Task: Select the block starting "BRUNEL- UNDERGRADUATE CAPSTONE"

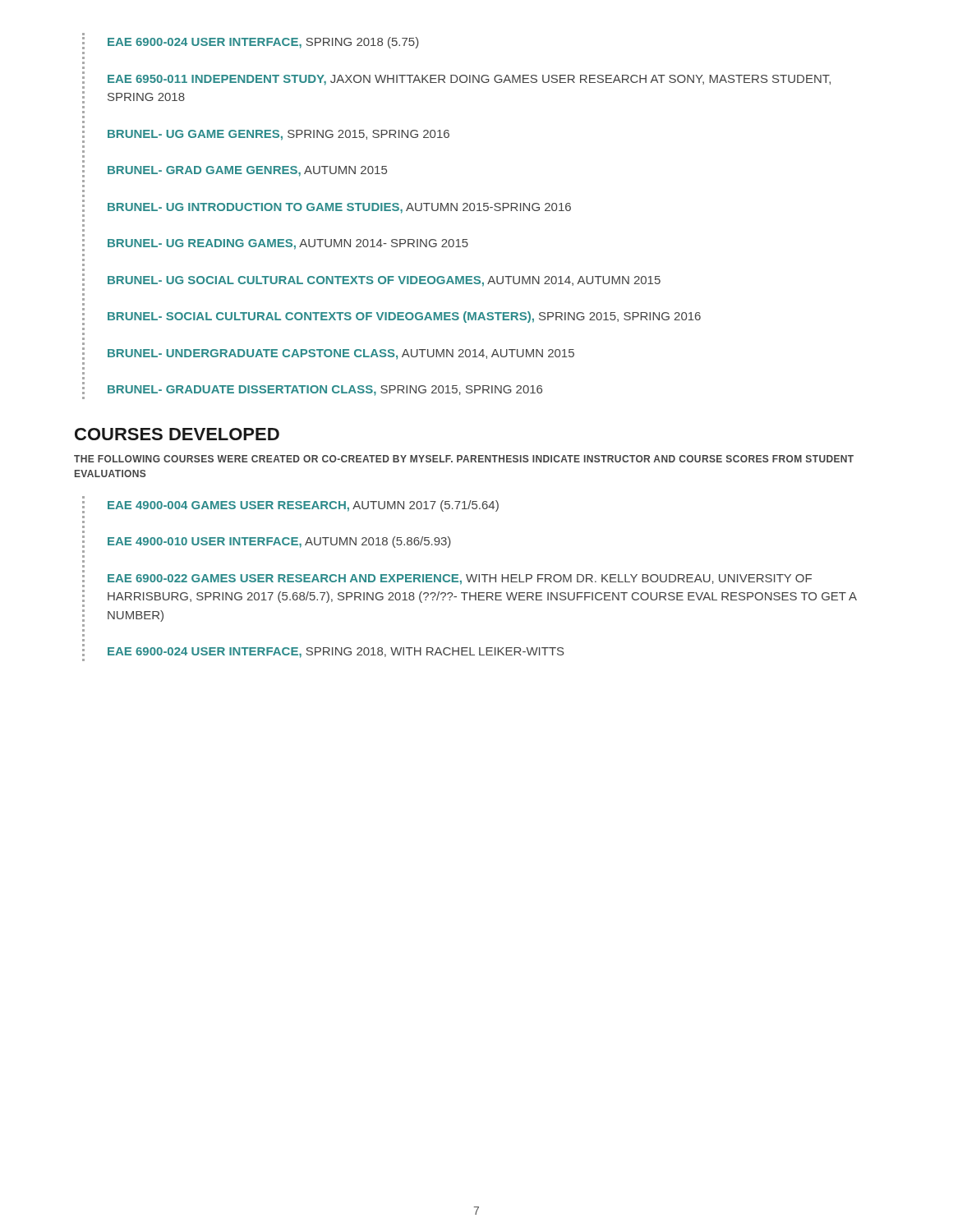Action: click(341, 352)
